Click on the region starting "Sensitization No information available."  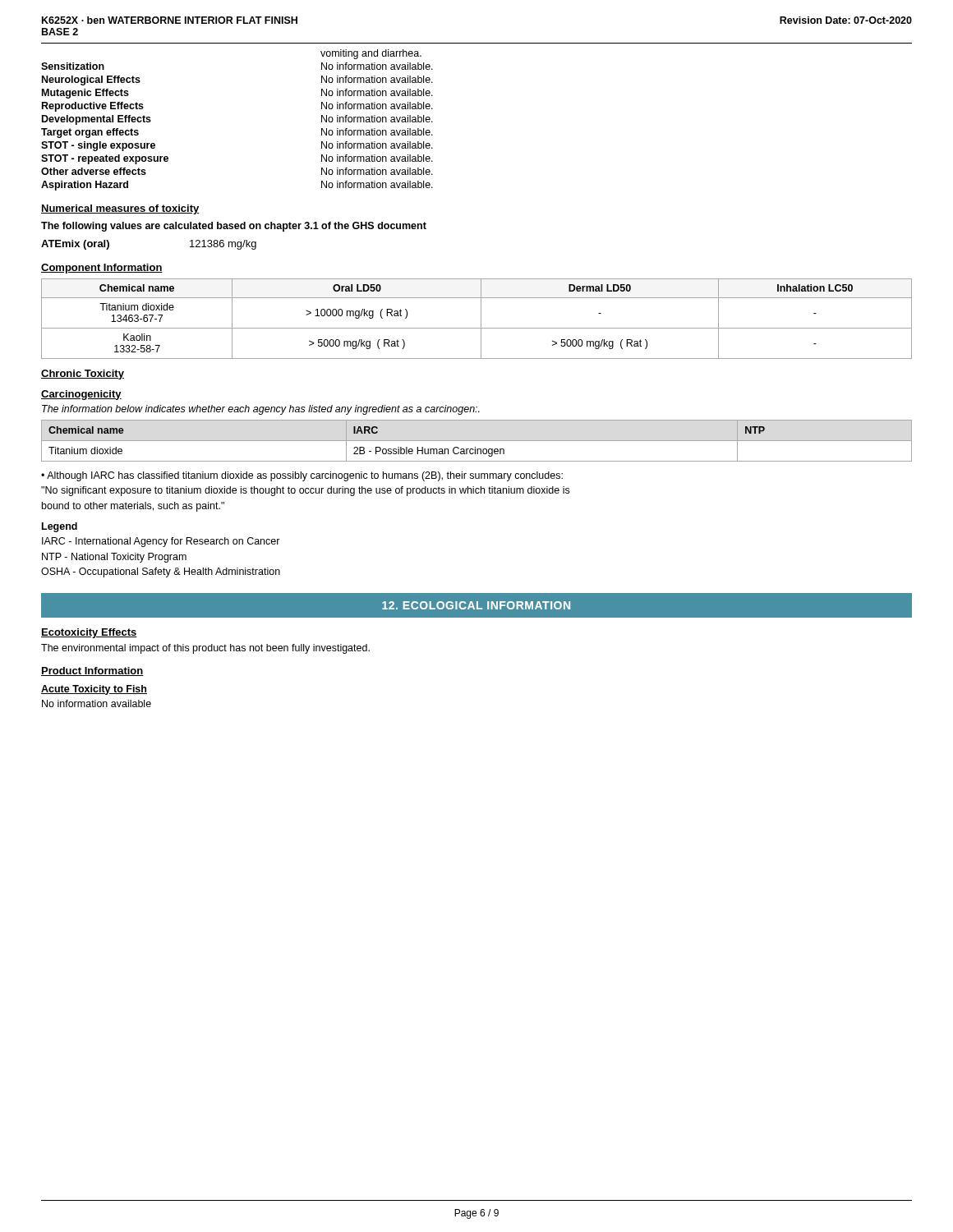point(70,66)
